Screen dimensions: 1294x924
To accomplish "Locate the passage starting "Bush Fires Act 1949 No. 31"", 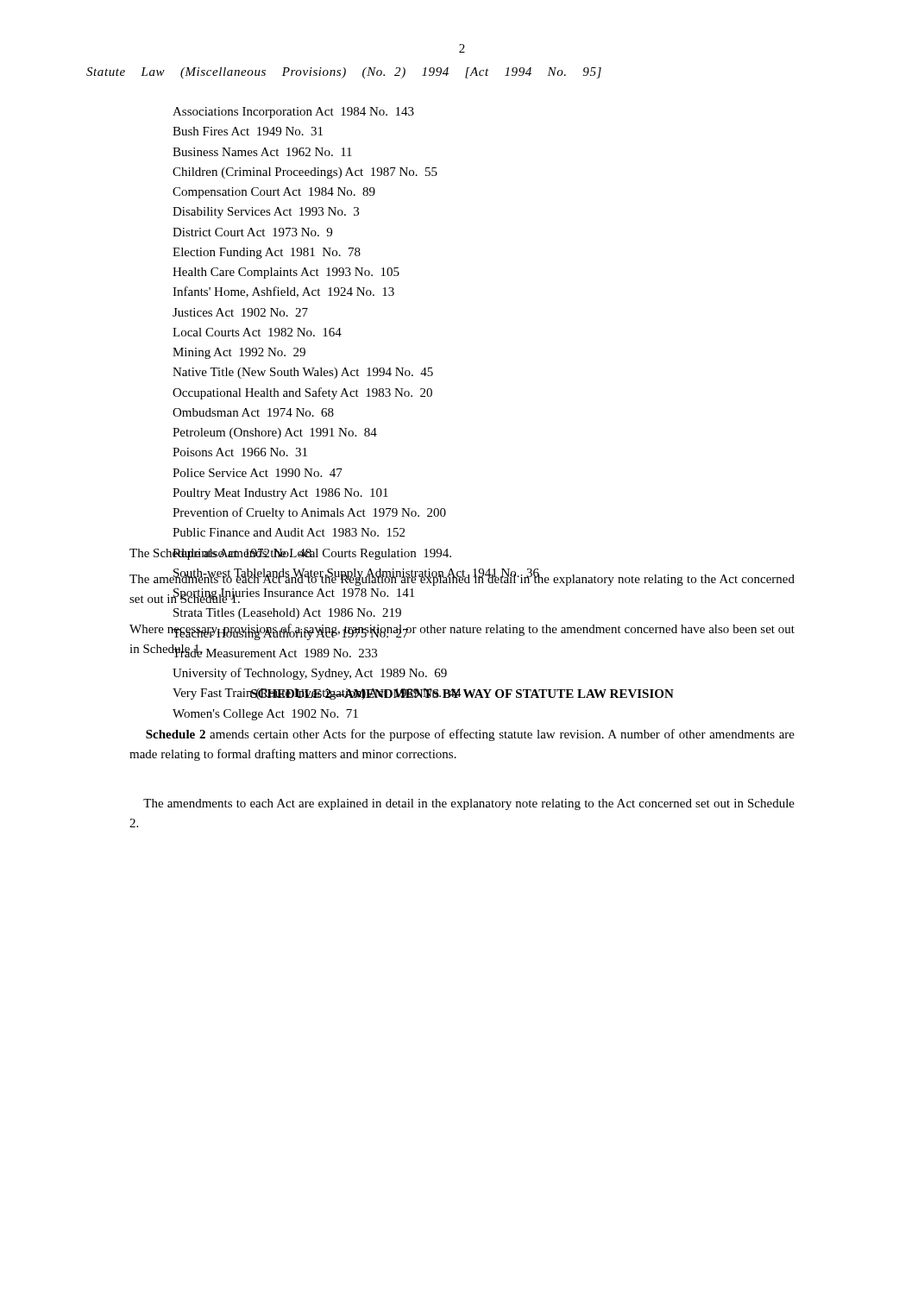I will [x=248, y=131].
